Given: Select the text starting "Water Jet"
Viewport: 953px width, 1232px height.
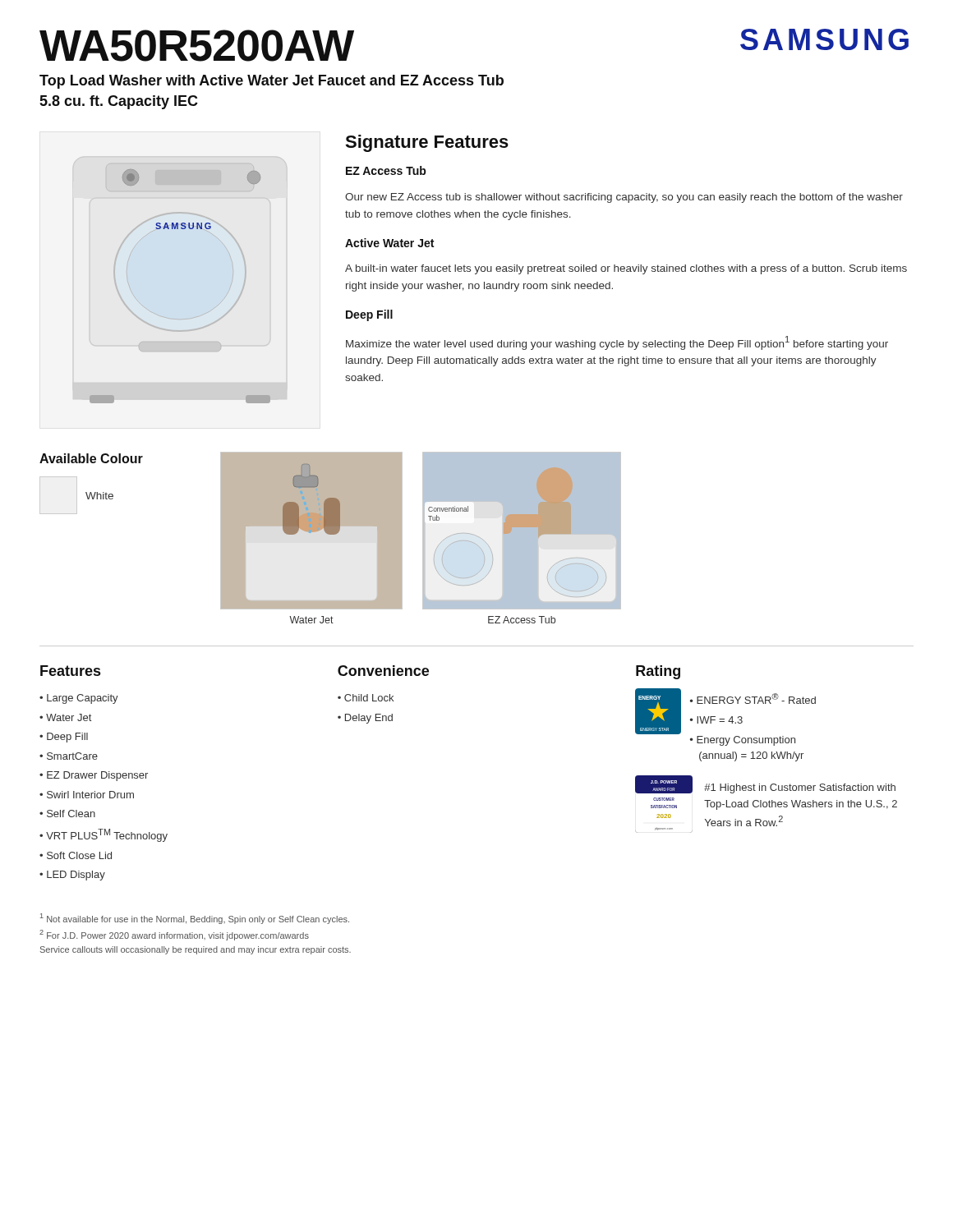Looking at the screenshot, I should pyautogui.click(x=311, y=620).
